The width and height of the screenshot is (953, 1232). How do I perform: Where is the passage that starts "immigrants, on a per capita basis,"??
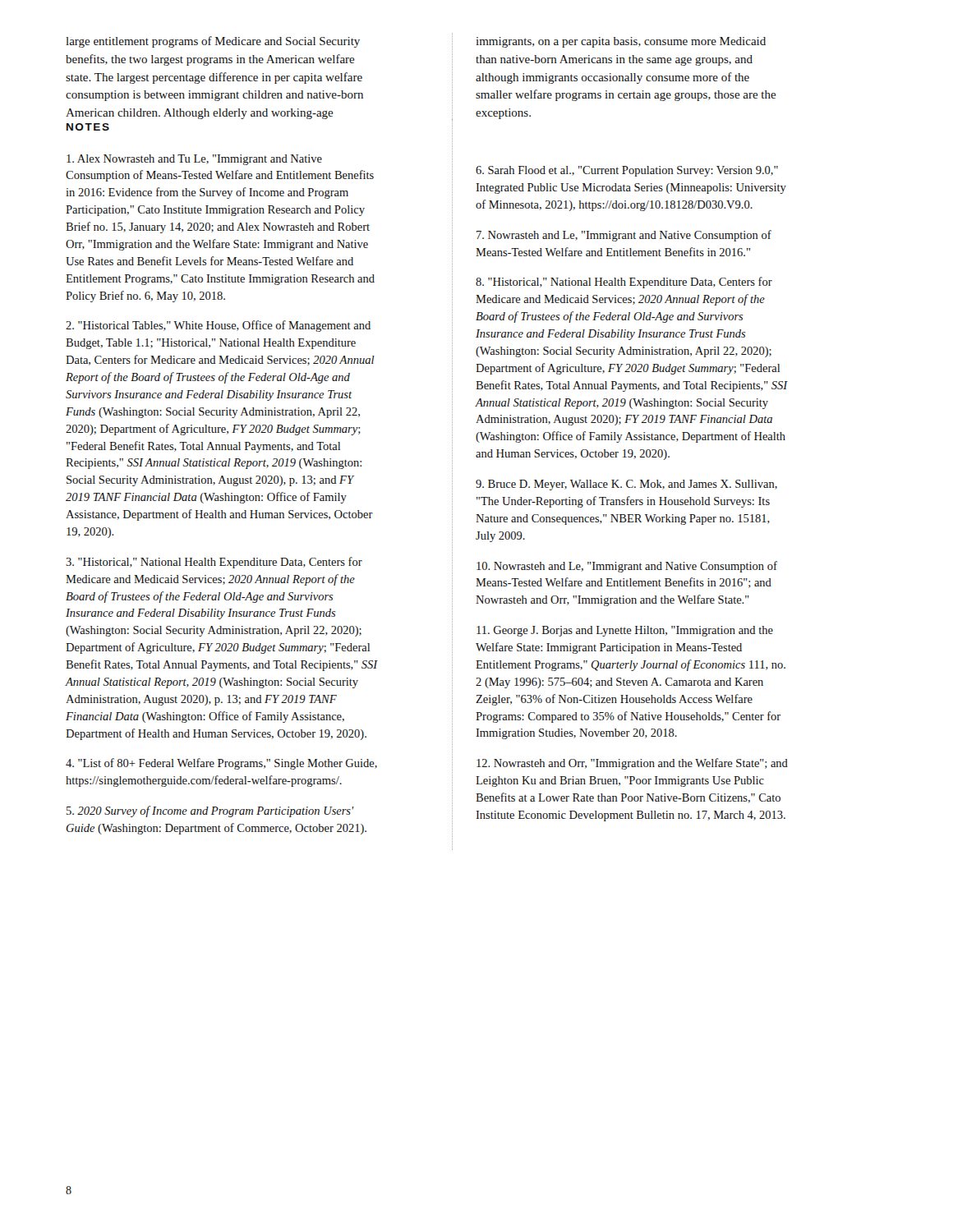click(x=626, y=77)
